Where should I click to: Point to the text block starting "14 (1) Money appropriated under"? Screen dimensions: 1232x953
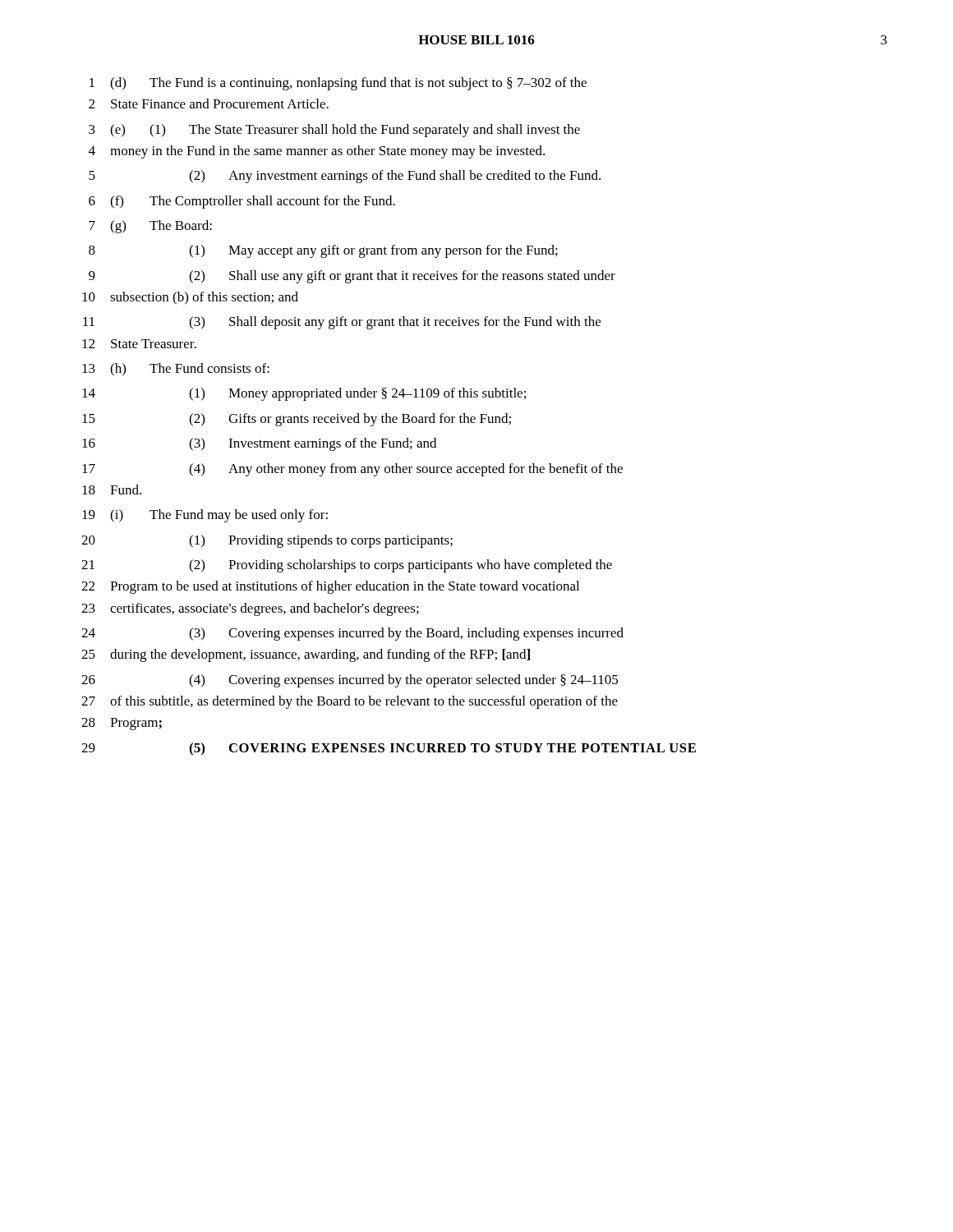(476, 394)
